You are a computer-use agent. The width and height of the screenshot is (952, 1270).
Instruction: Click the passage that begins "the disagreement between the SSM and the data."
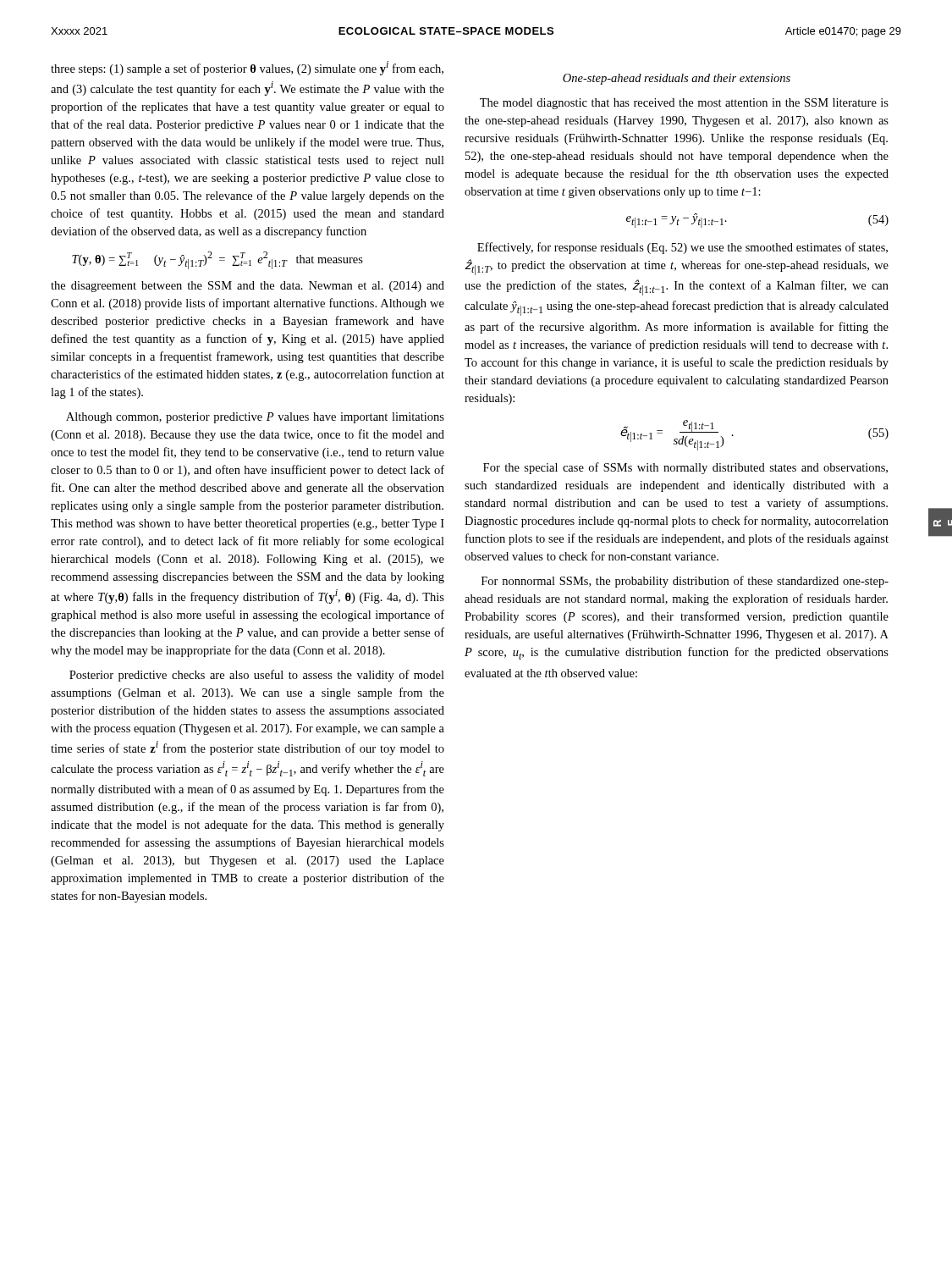(x=248, y=339)
